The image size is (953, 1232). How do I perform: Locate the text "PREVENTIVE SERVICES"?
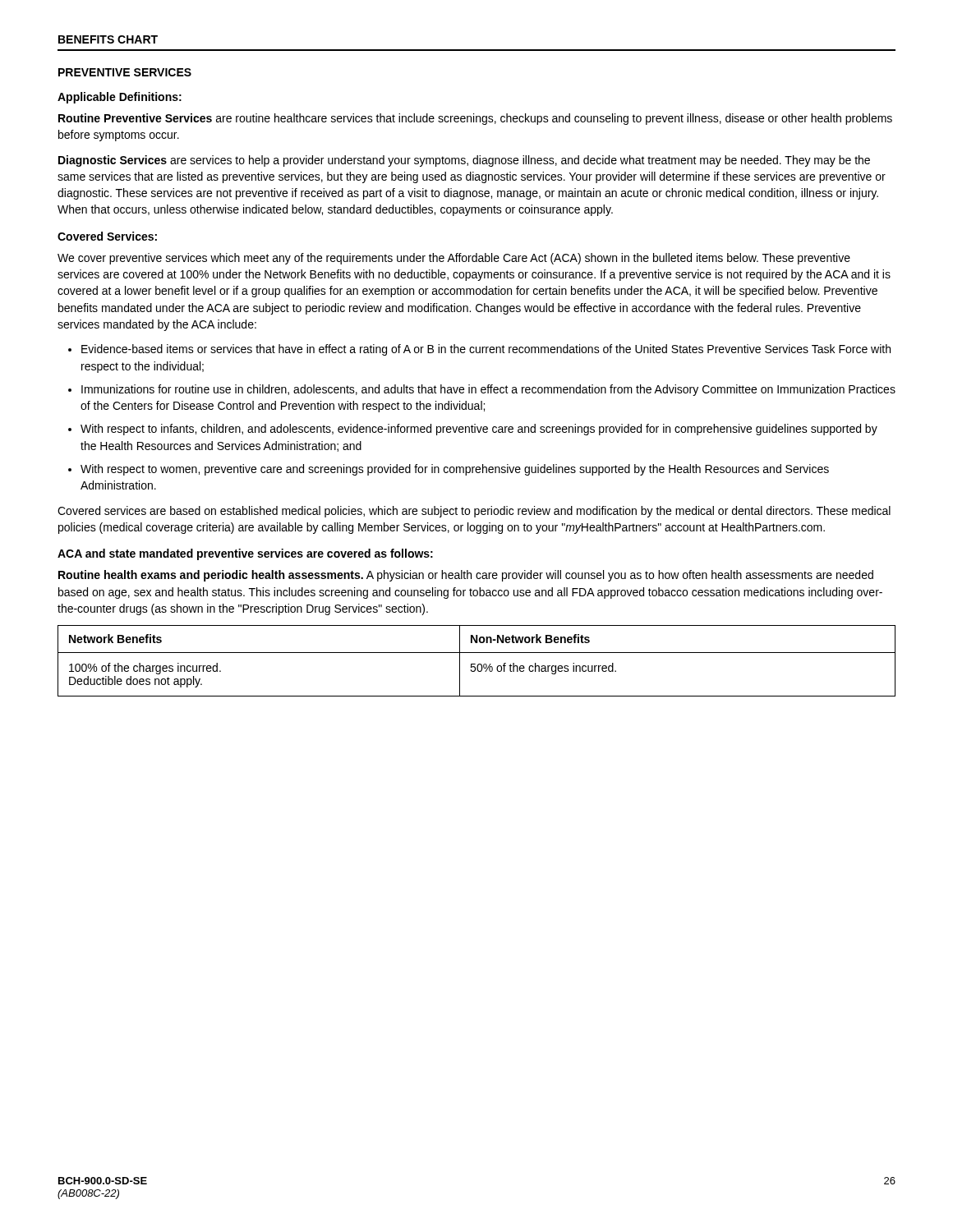[x=125, y=72]
